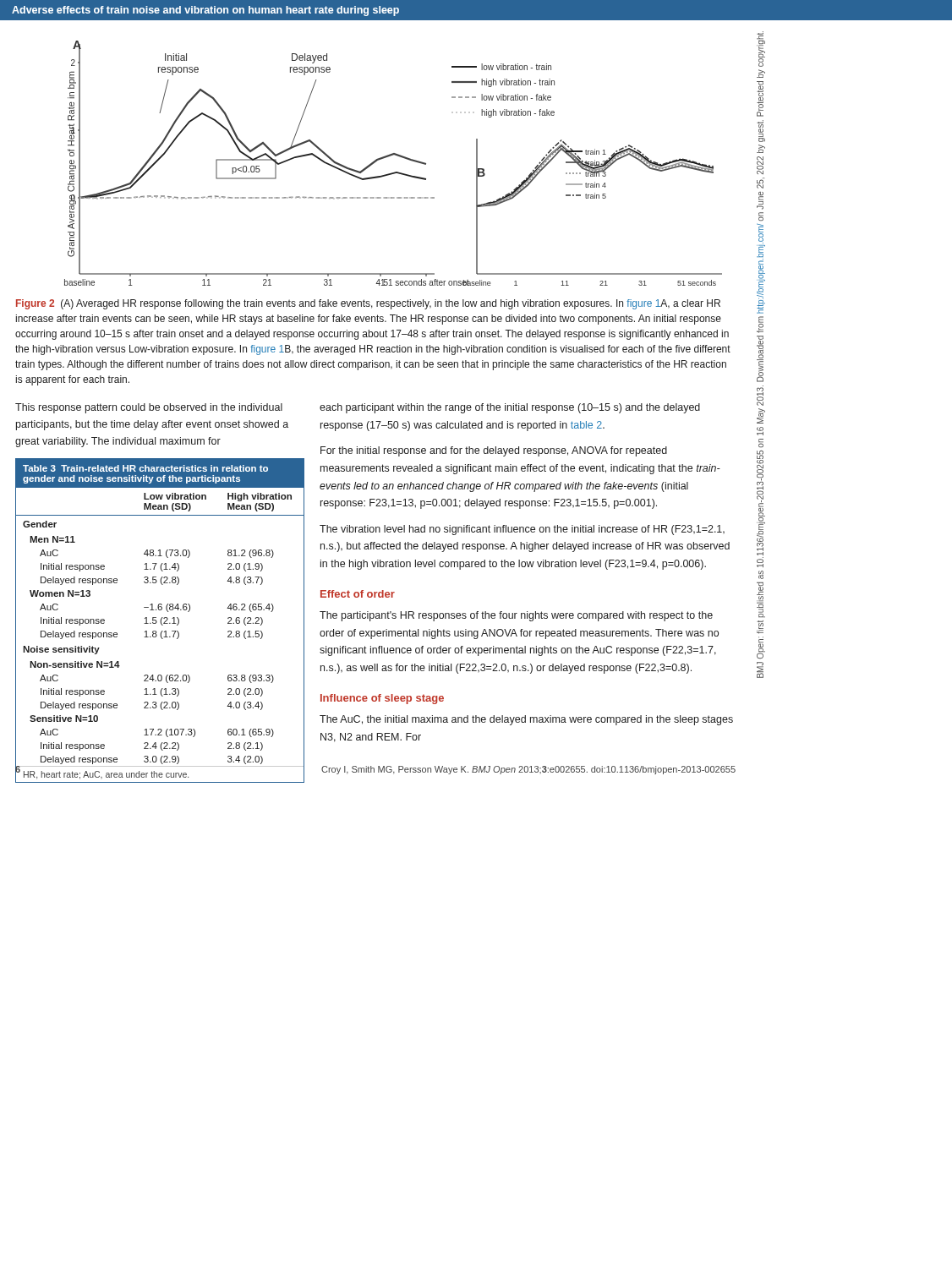Find the text starting "The participant's HR responses of the"

coord(519,642)
